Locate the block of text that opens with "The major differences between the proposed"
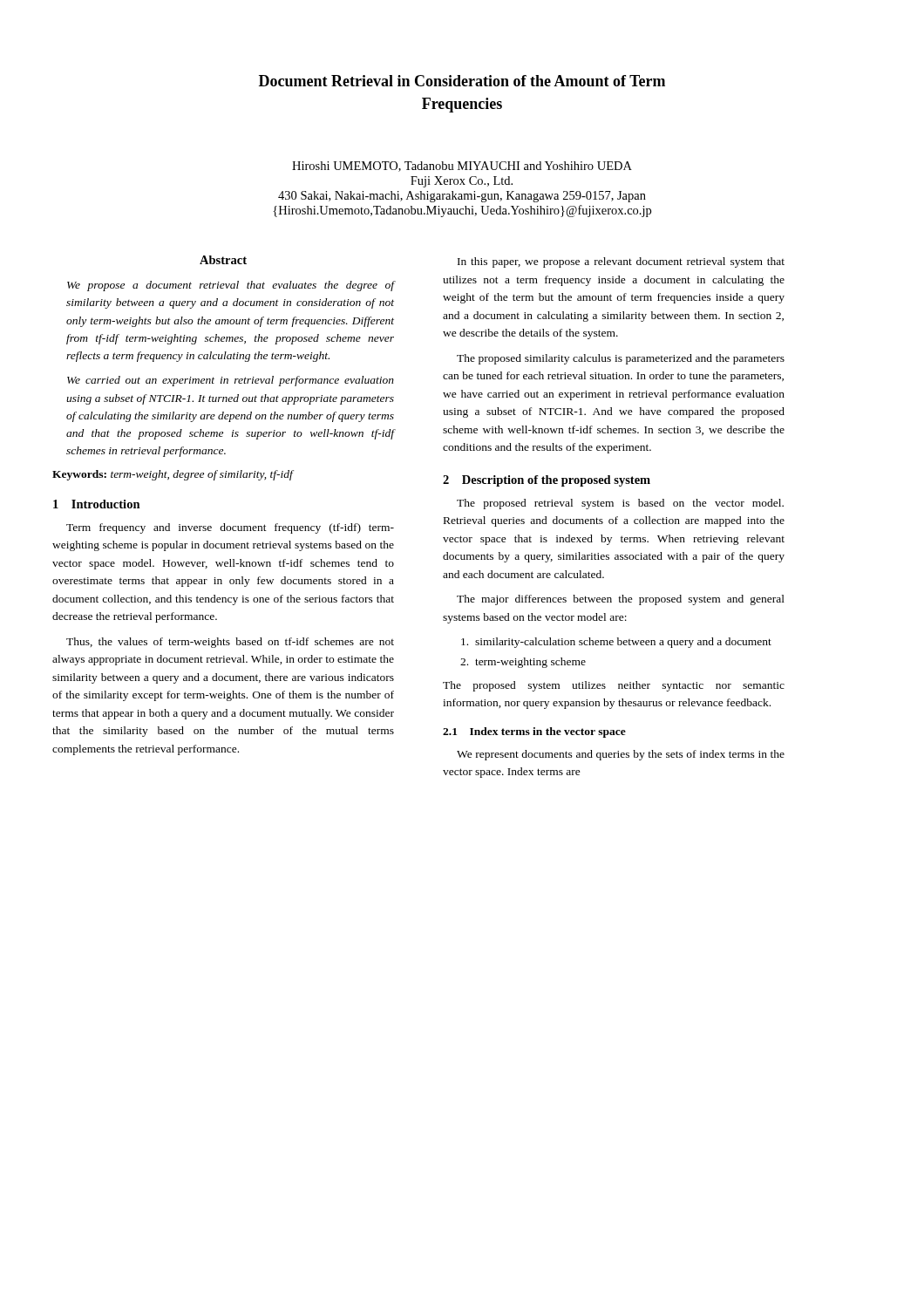The height and width of the screenshot is (1308, 924). point(614,608)
